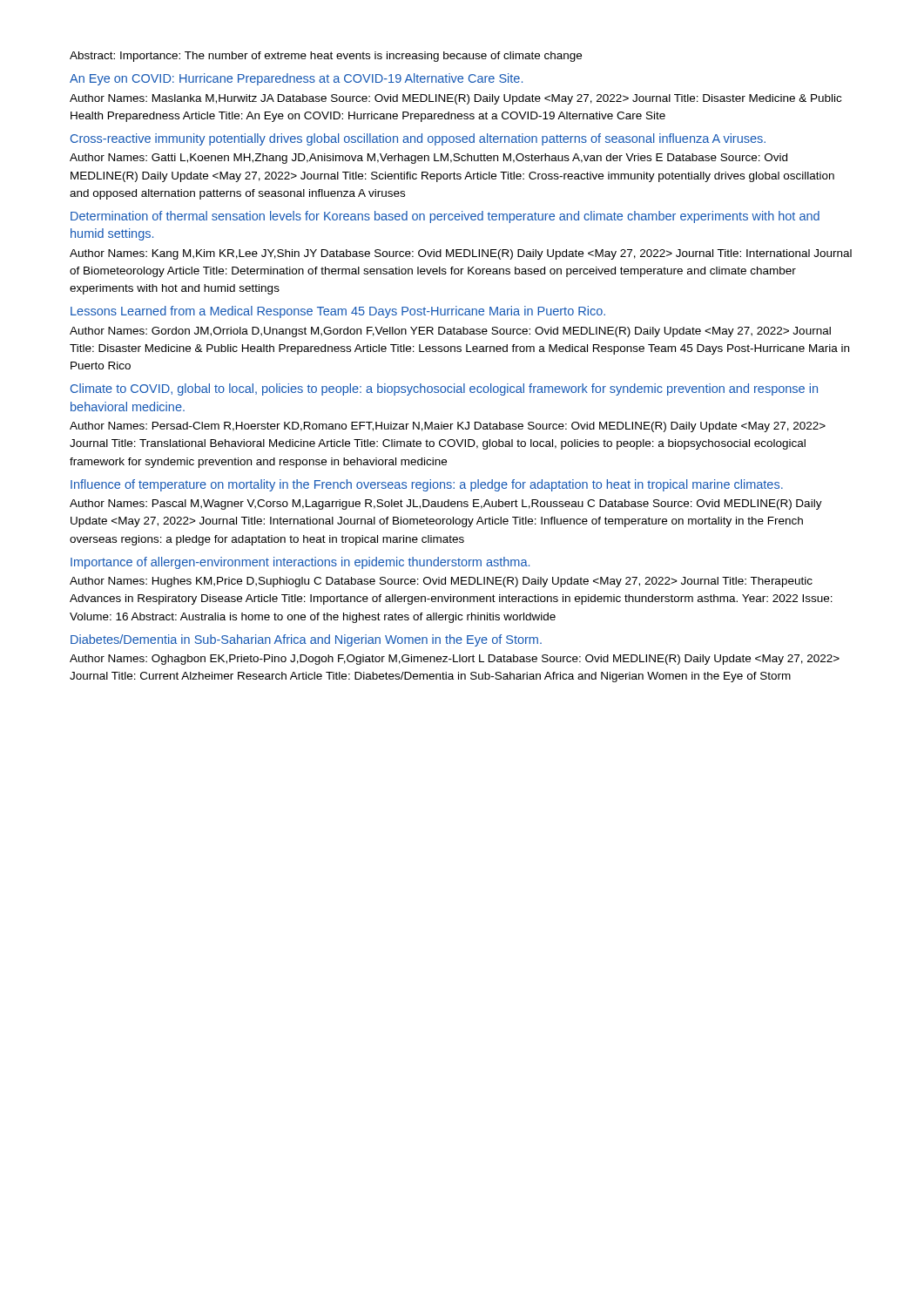
Task: Locate the block of text that opens with "Author Names: Maslanka"
Action: 456,106
